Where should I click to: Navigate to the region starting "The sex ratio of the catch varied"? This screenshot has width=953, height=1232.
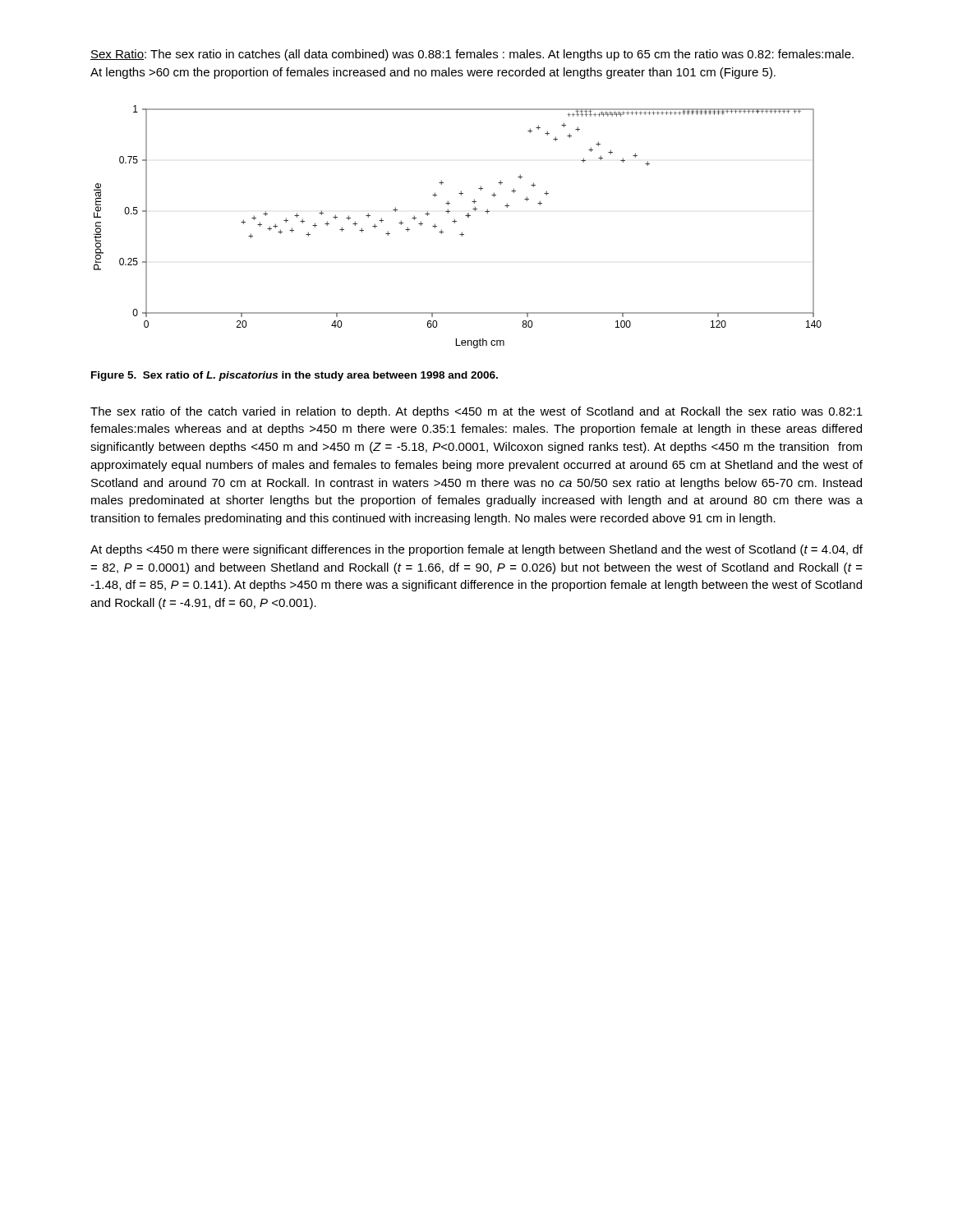476,464
